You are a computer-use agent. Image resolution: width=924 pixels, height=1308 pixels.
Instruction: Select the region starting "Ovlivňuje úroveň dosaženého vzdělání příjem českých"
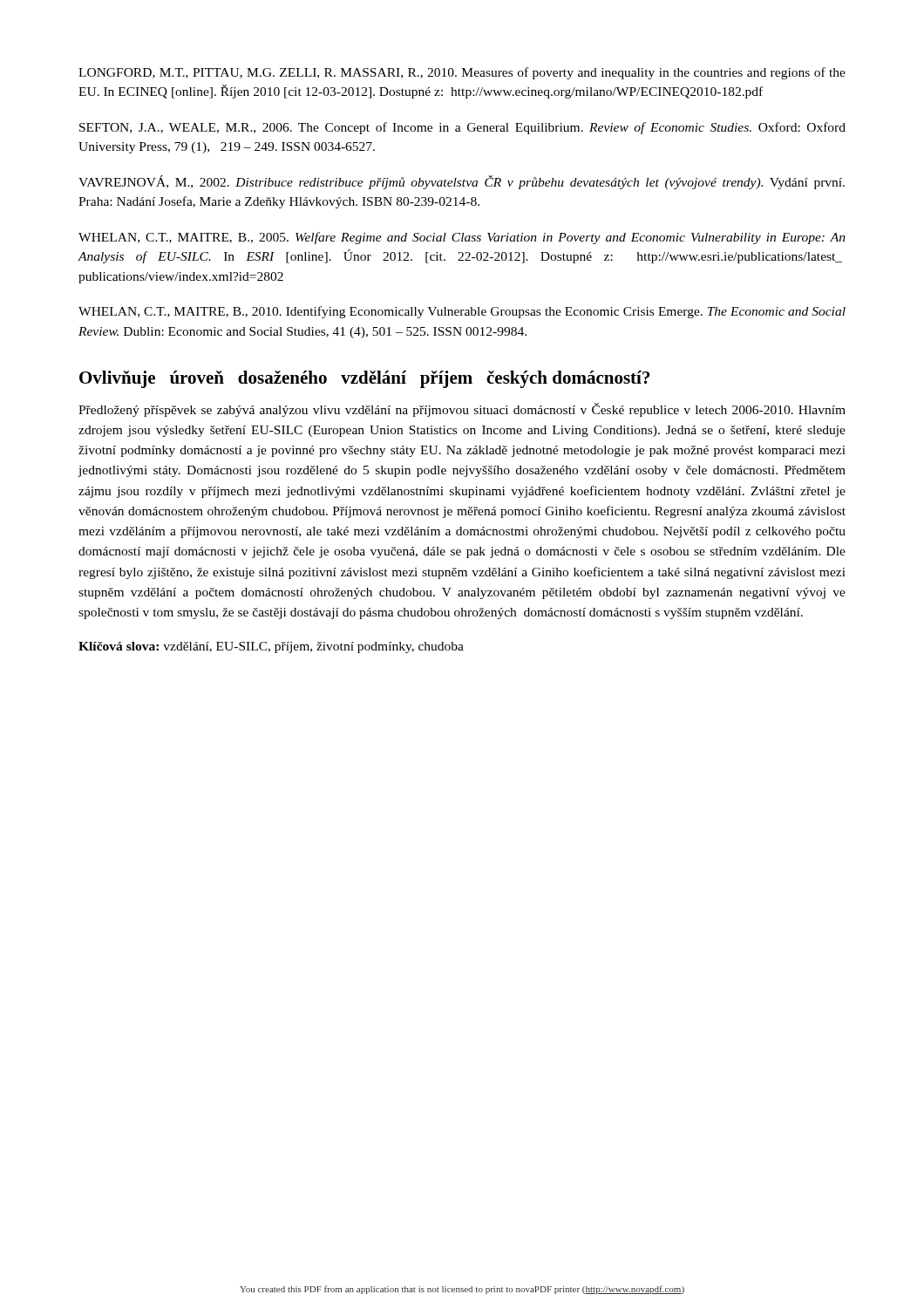point(365,378)
